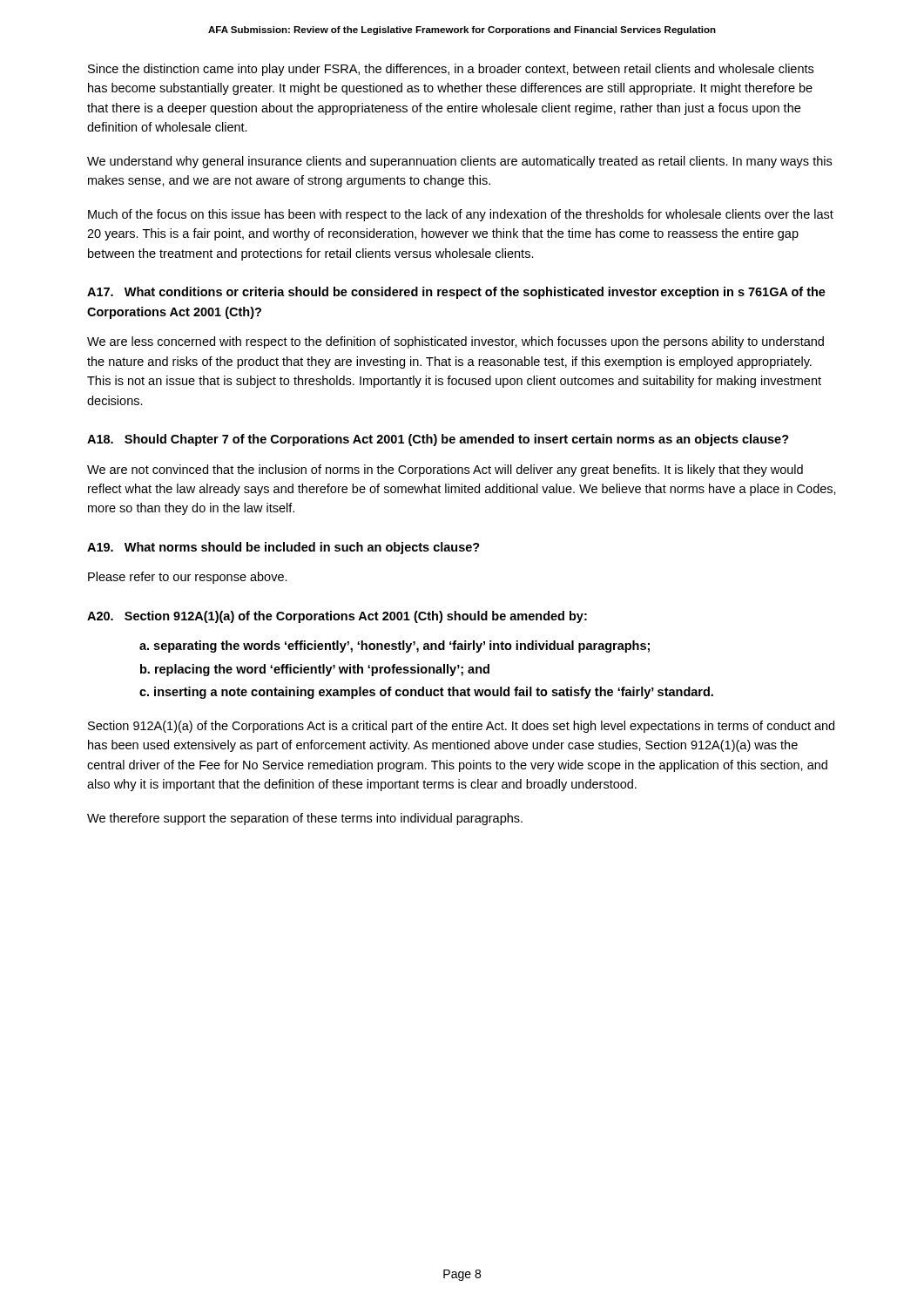Locate the text block containing "We therefore support the separation of"
This screenshot has width=924, height=1307.
pos(305,818)
